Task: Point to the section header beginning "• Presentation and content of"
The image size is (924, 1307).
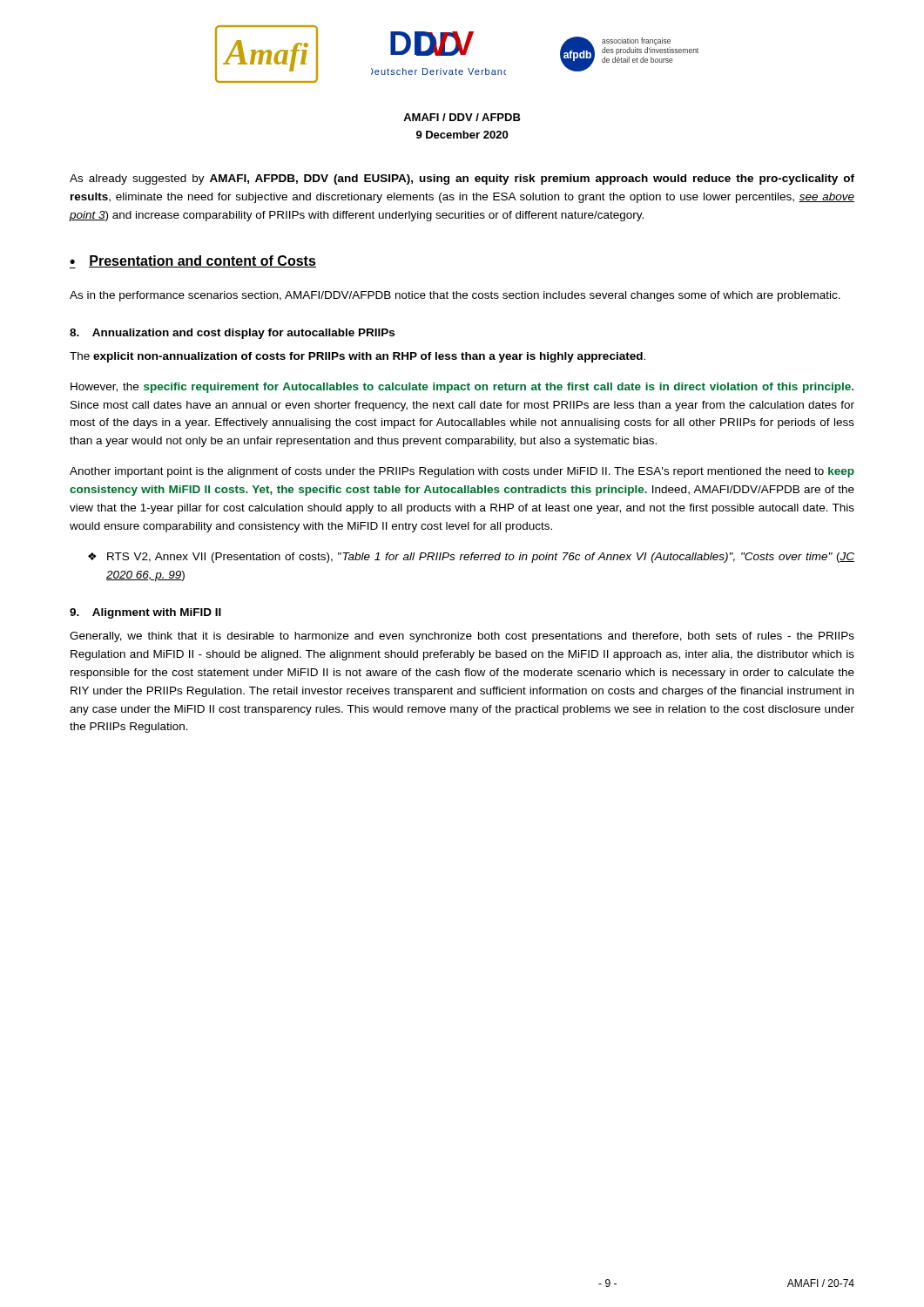Action: click(193, 262)
